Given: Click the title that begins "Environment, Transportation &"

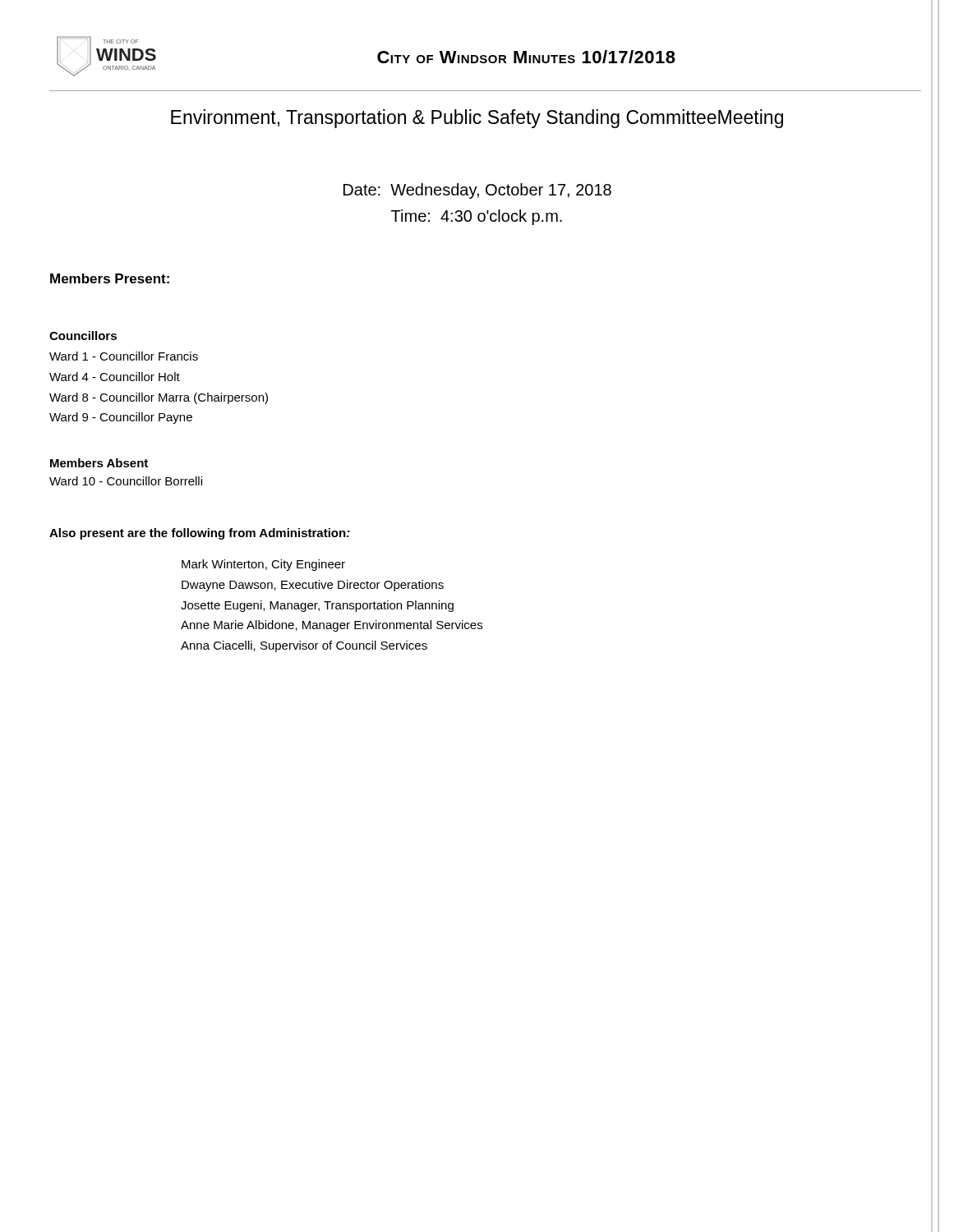Looking at the screenshot, I should coord(477,117).
